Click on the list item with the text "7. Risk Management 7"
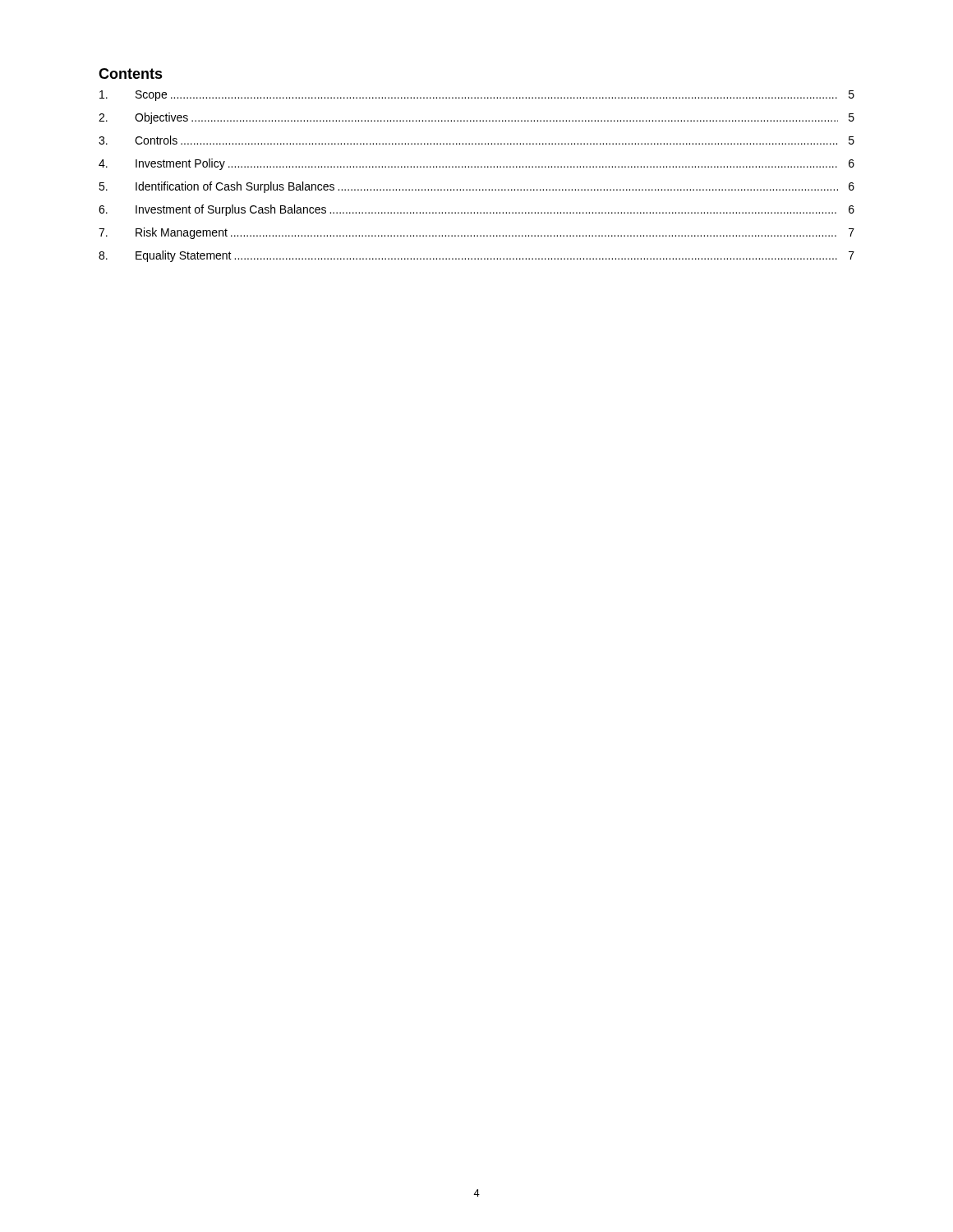Screen dimensions: 1232x953 coord(476,232)
